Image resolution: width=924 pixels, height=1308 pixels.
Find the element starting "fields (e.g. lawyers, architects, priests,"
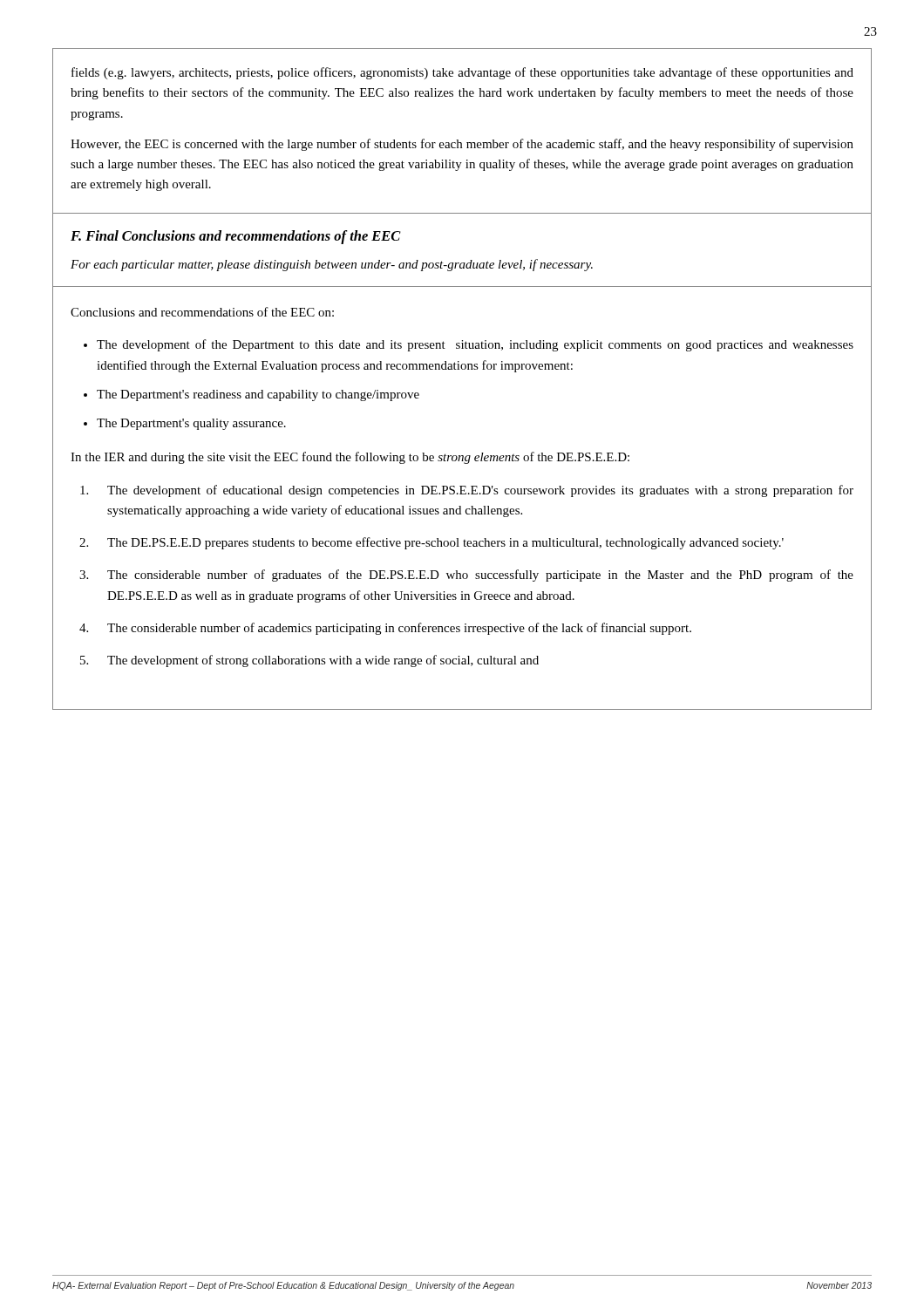(462, 93)
